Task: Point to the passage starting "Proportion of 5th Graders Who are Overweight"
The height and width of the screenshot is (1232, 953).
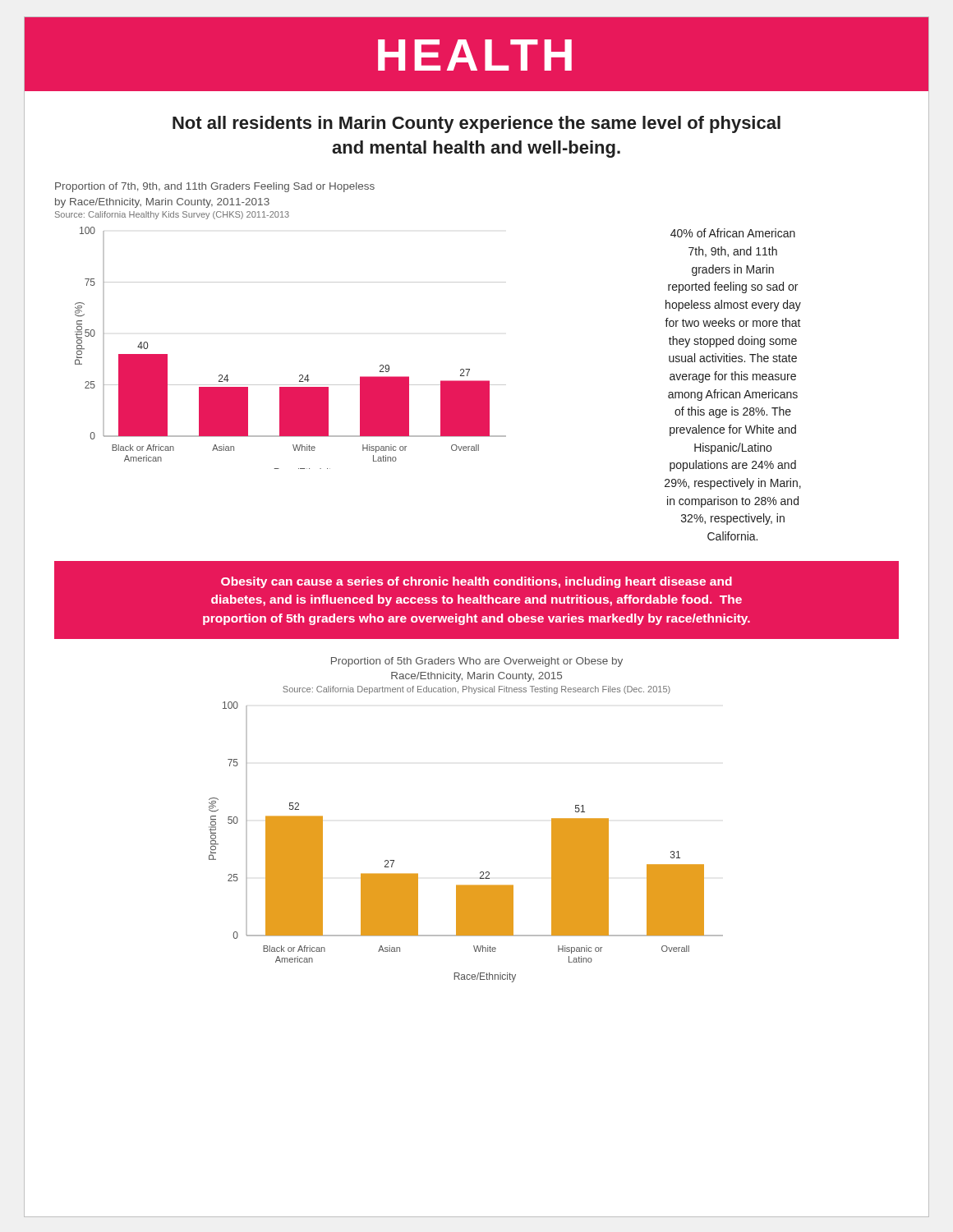Action: point(476,674)
